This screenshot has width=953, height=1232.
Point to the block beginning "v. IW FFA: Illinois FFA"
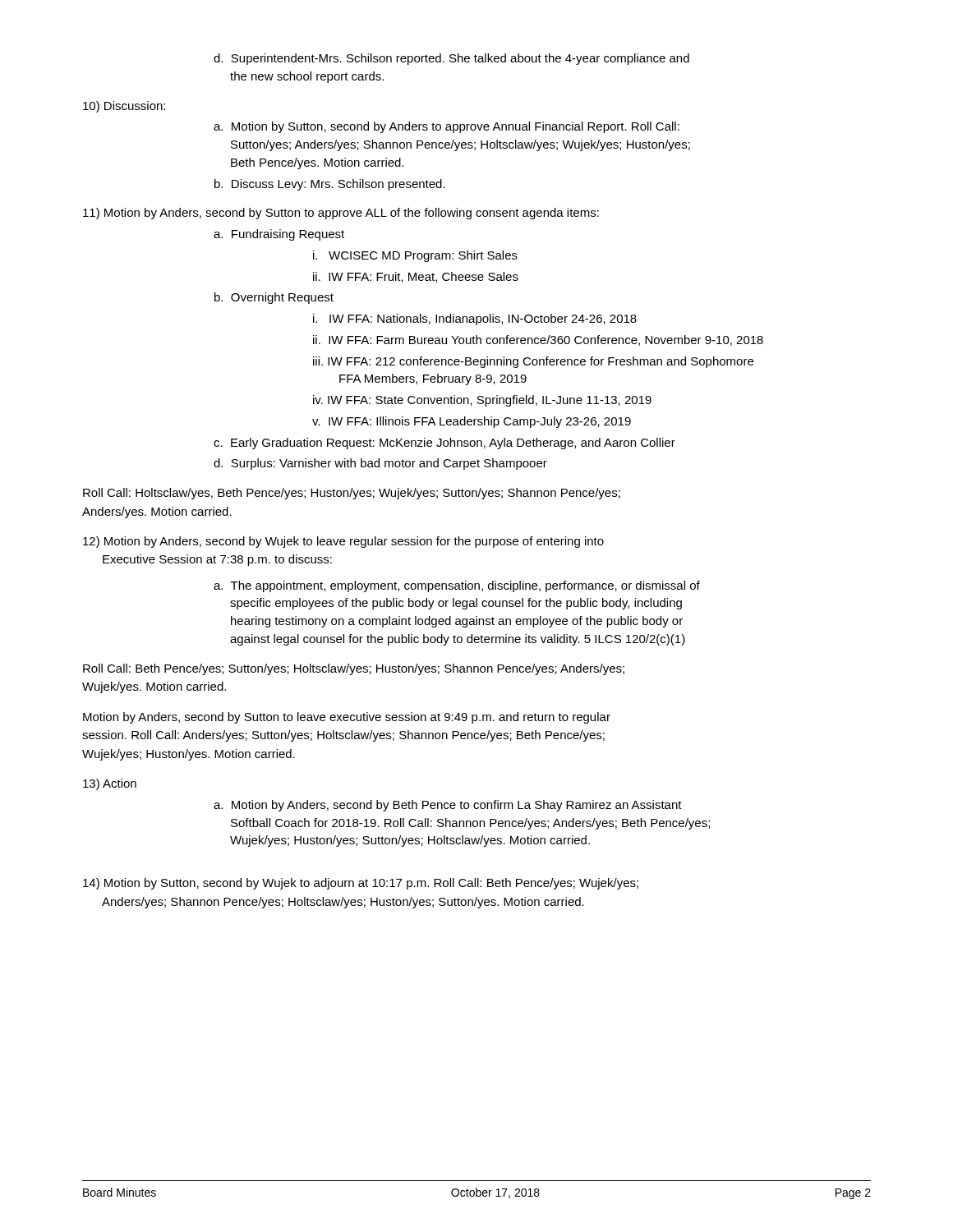point(472,421)
